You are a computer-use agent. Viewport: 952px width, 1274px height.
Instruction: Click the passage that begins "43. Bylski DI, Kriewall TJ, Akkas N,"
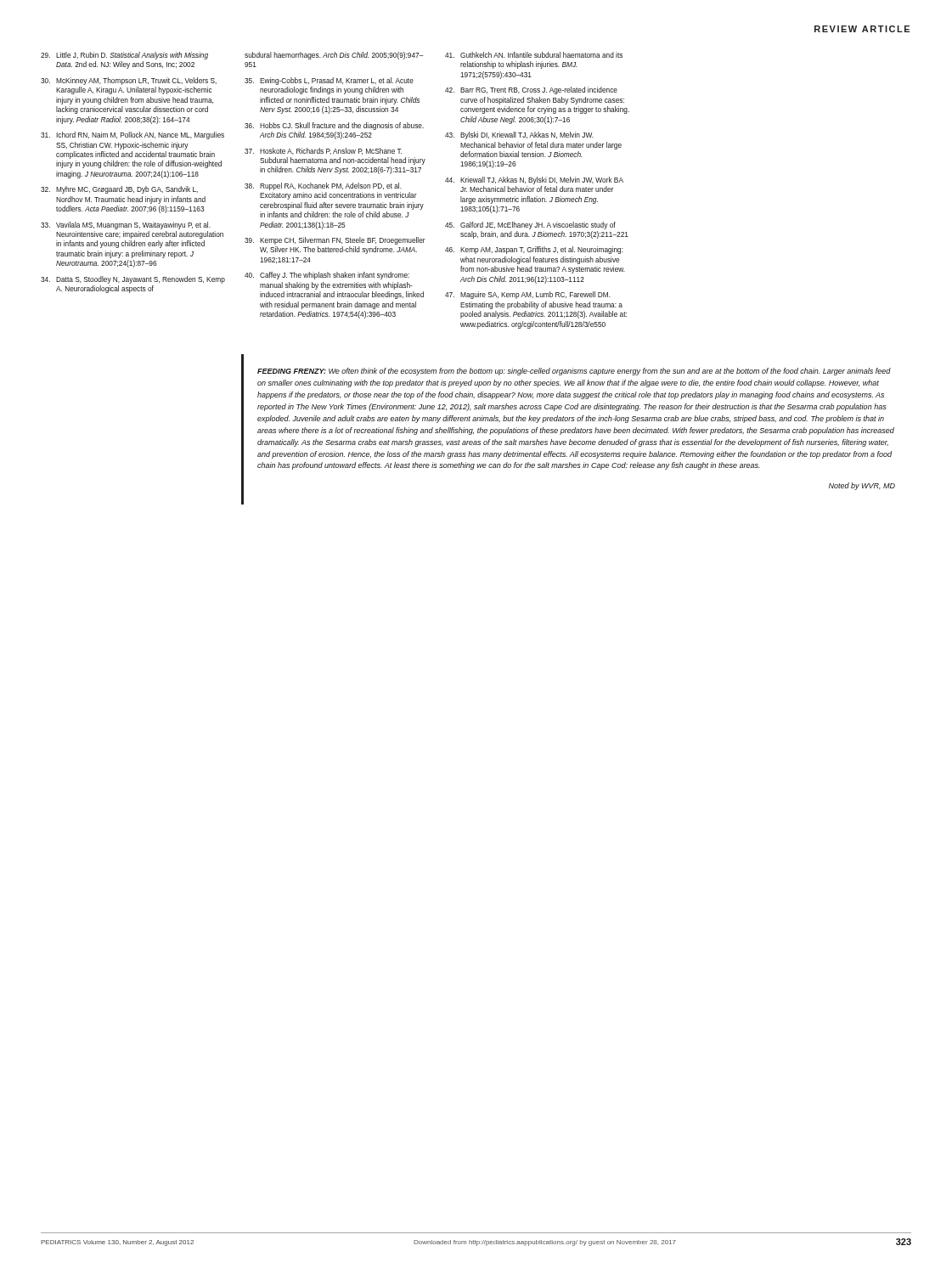tap(538, 150)
